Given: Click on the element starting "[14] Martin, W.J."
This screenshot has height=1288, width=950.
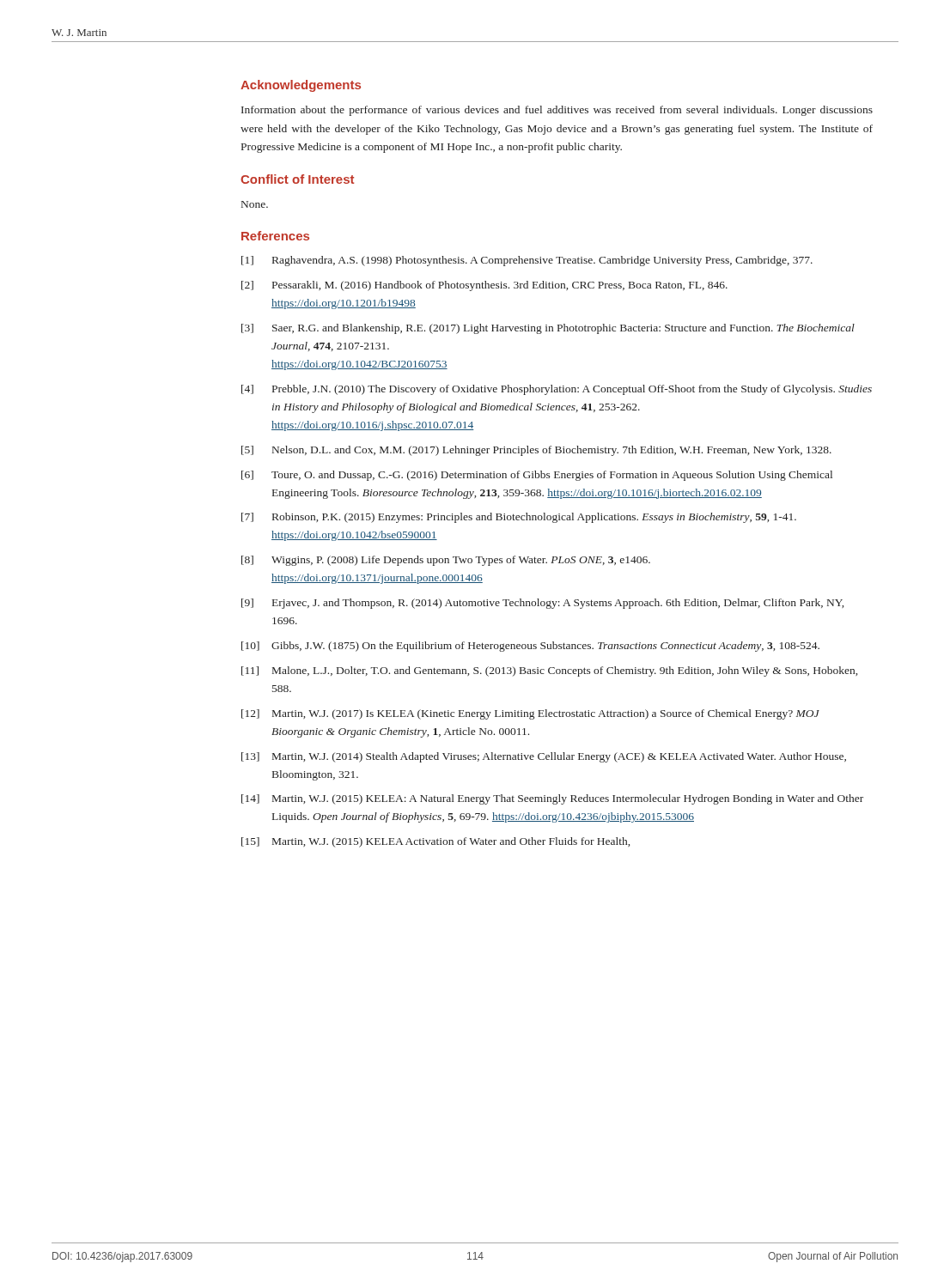Looking at the screenshot, I should [557, 808].
